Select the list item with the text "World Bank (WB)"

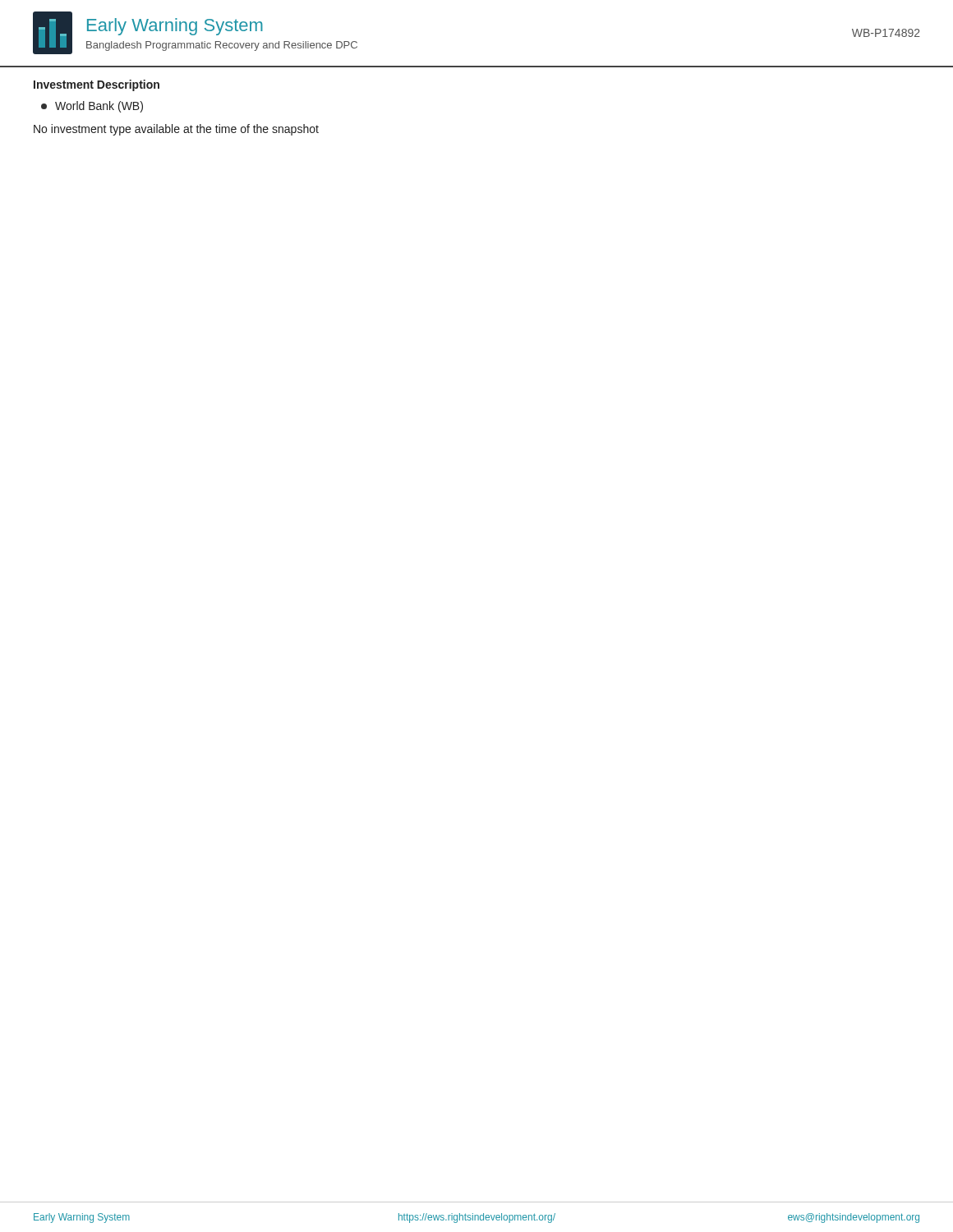coord(92,106)
